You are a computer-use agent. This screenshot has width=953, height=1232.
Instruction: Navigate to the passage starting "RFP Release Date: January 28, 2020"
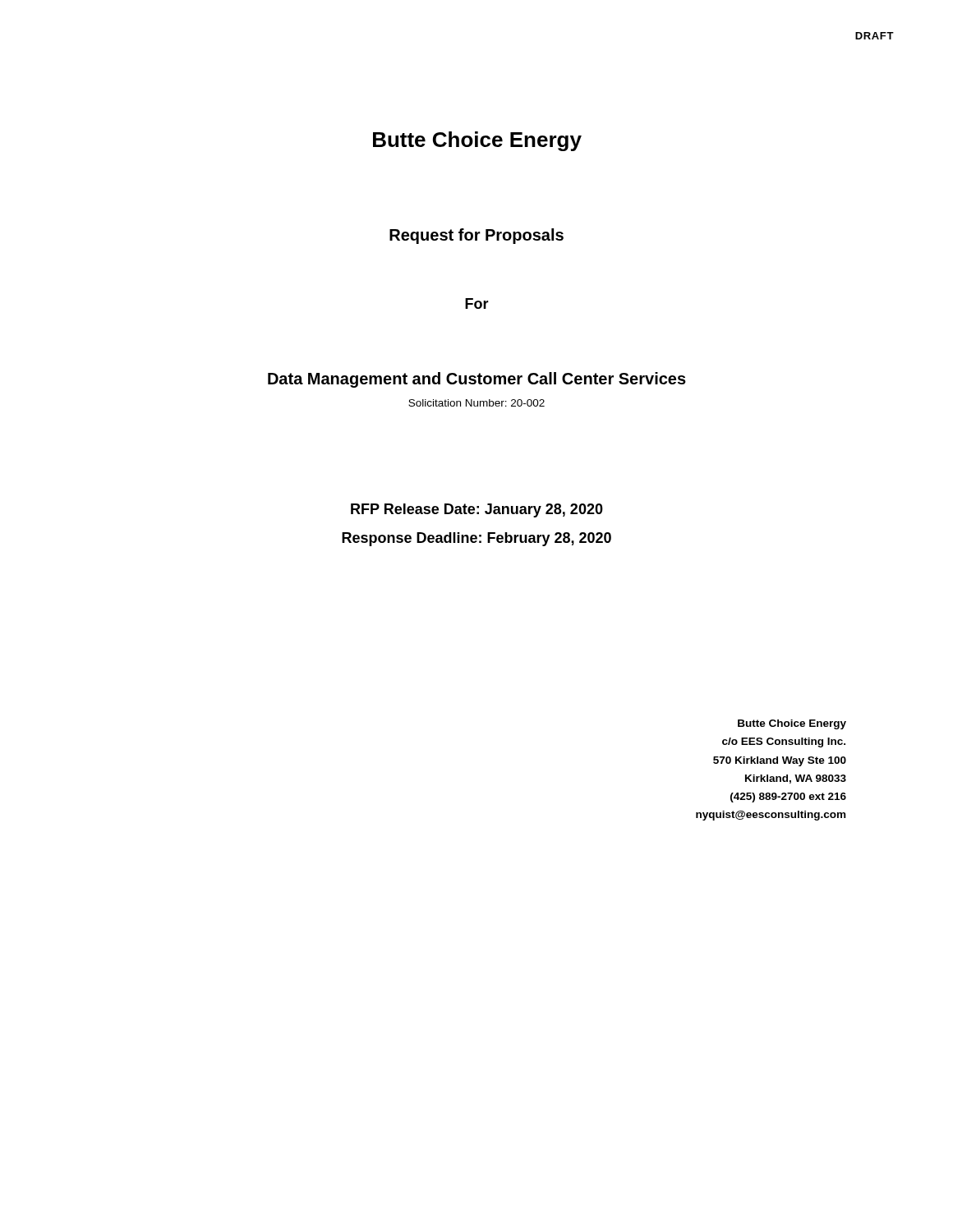(476, 509)
